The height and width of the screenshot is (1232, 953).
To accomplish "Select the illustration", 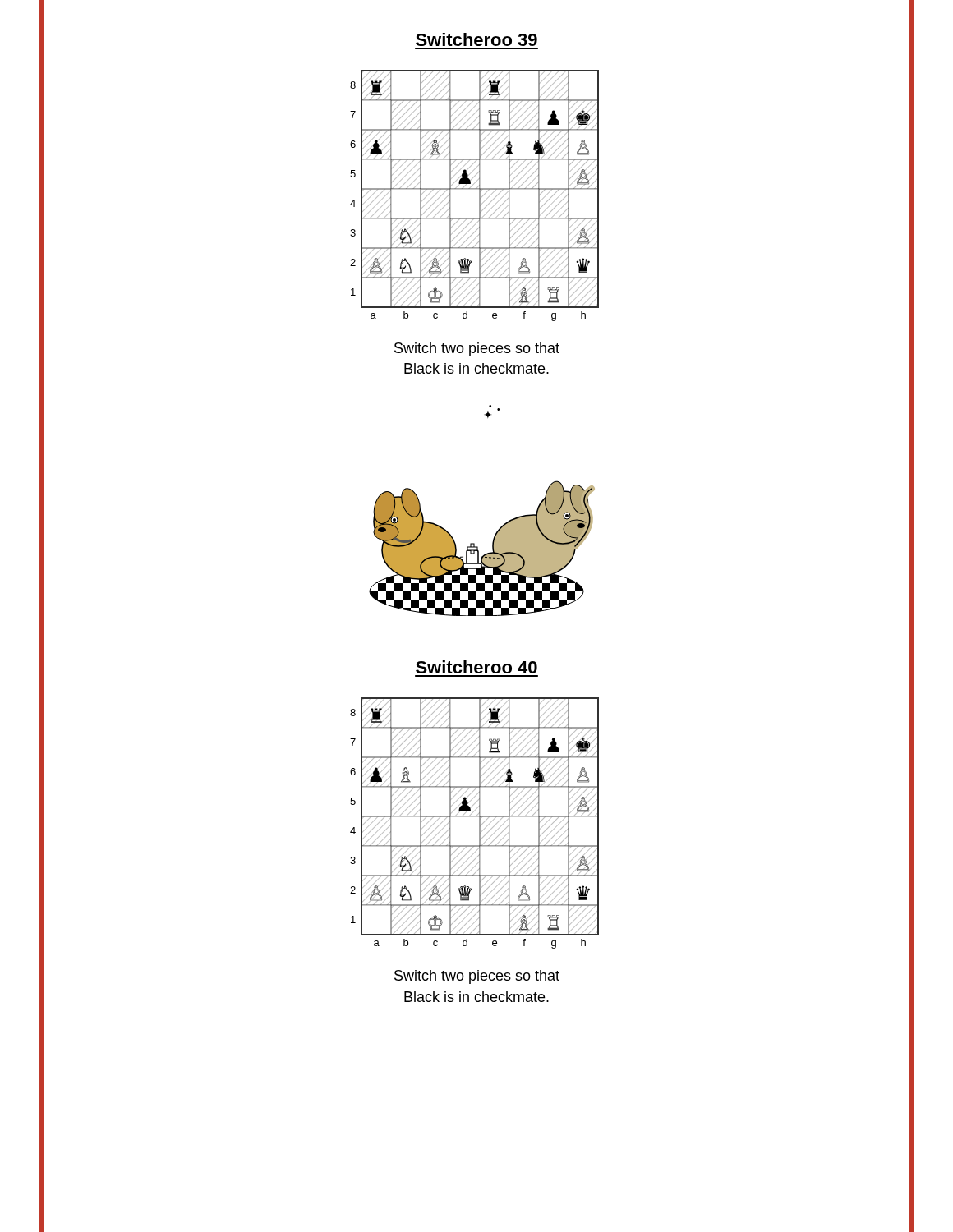I will click(x=476, y=511).
